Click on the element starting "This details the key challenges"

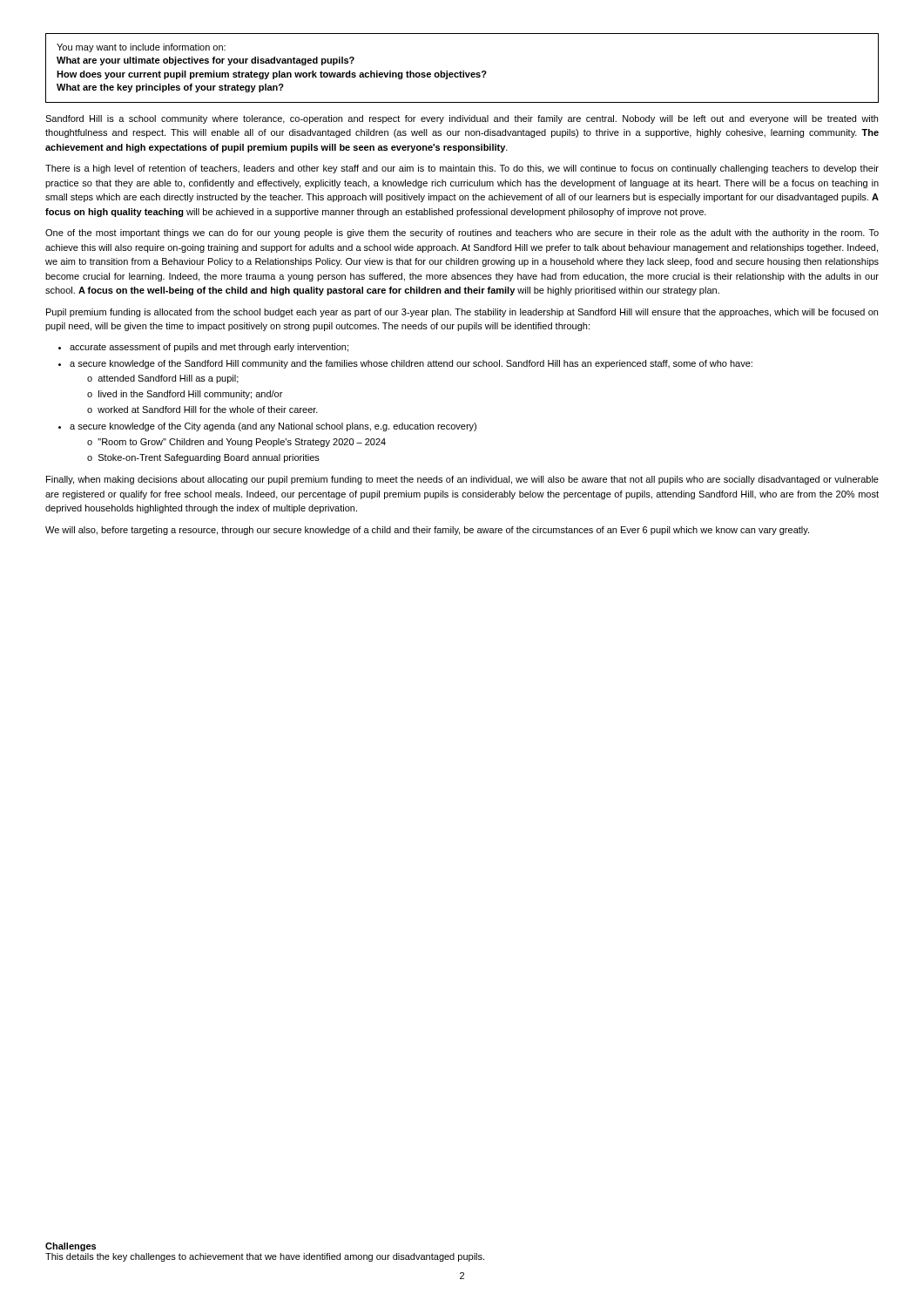click(x=265, y=1256)
